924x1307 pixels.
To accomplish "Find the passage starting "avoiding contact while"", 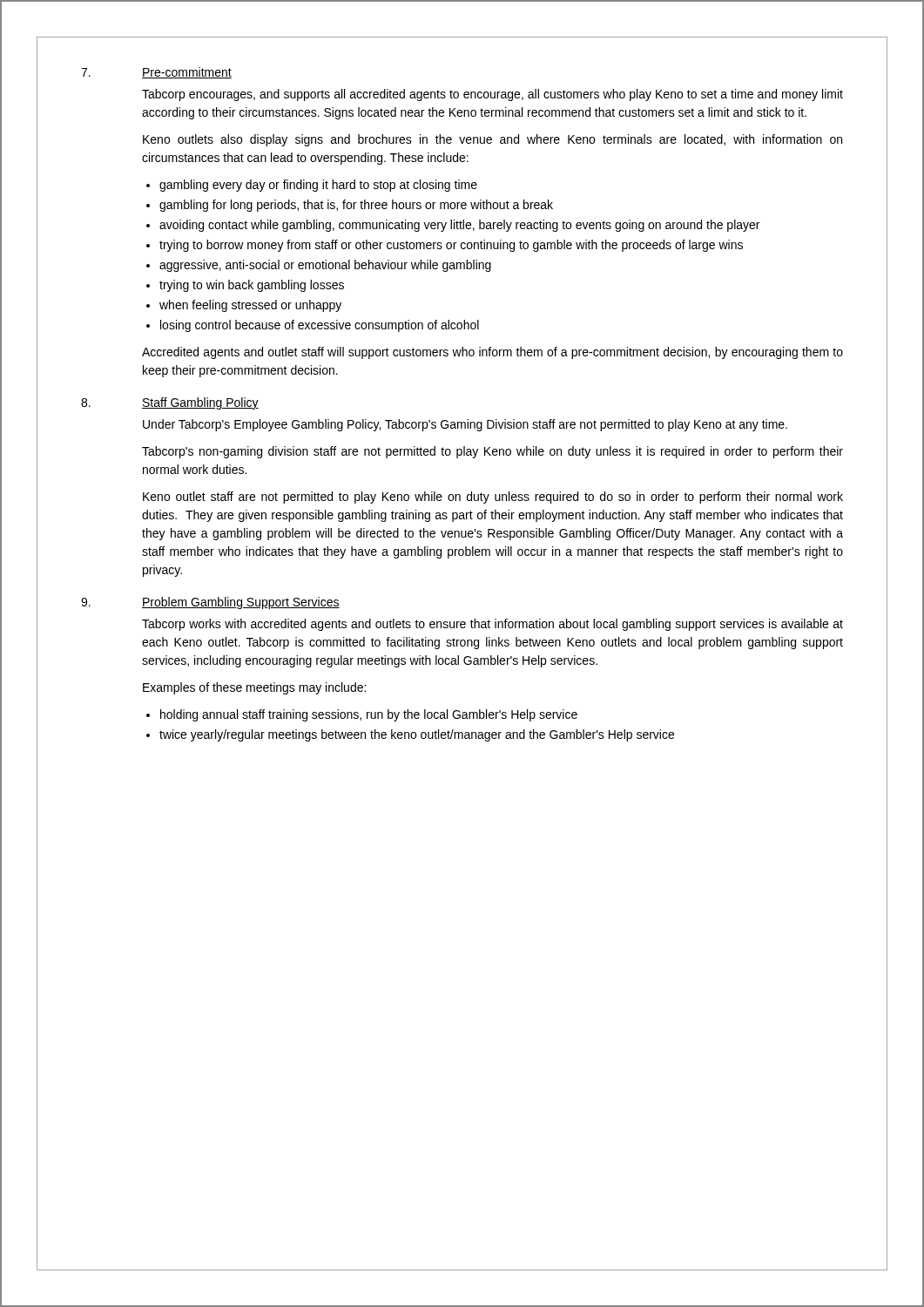I will point(501,225).
